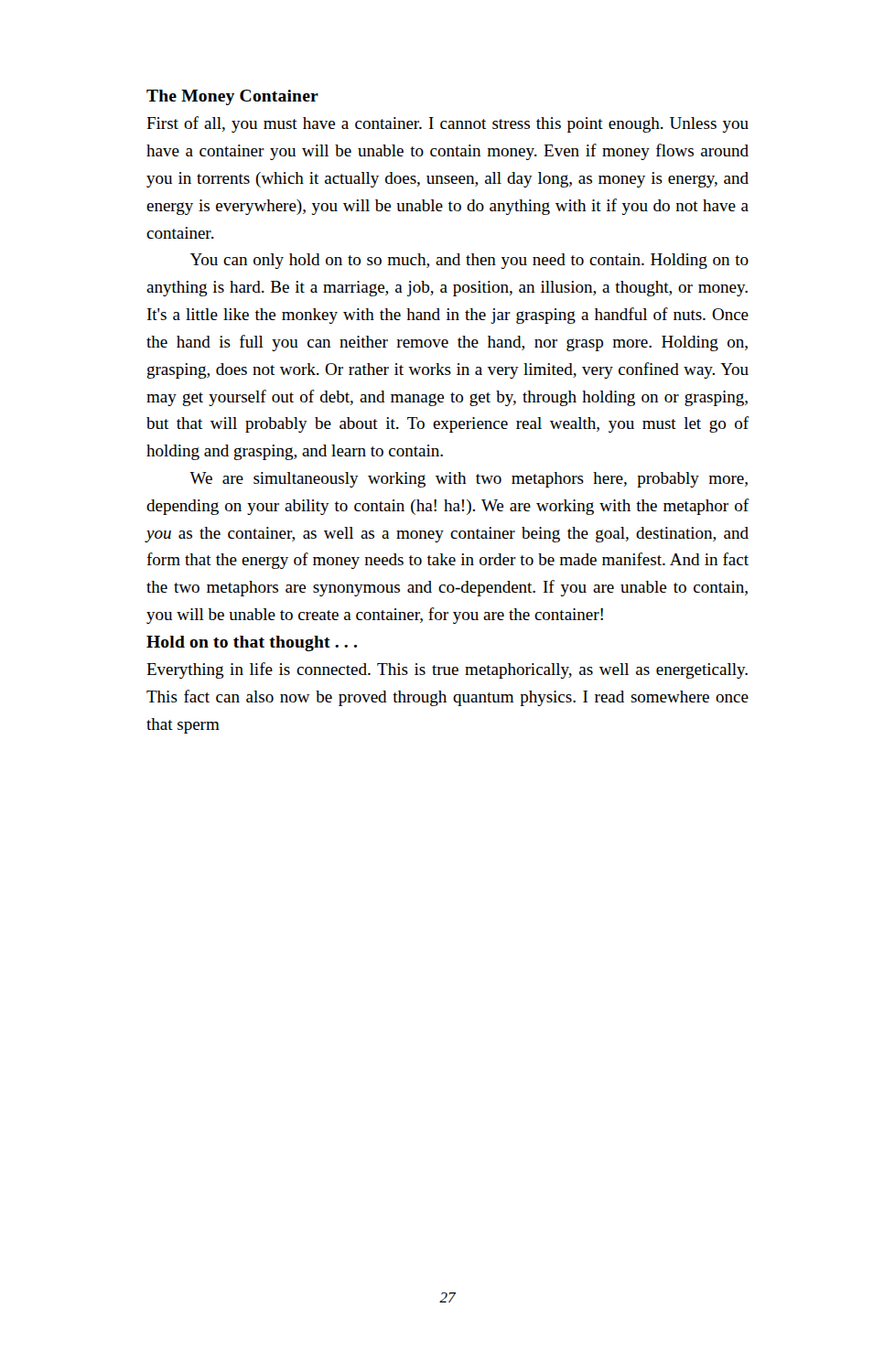Click on the element starting "Everything in life is"

pyautogui.click(x=448, y=697)
